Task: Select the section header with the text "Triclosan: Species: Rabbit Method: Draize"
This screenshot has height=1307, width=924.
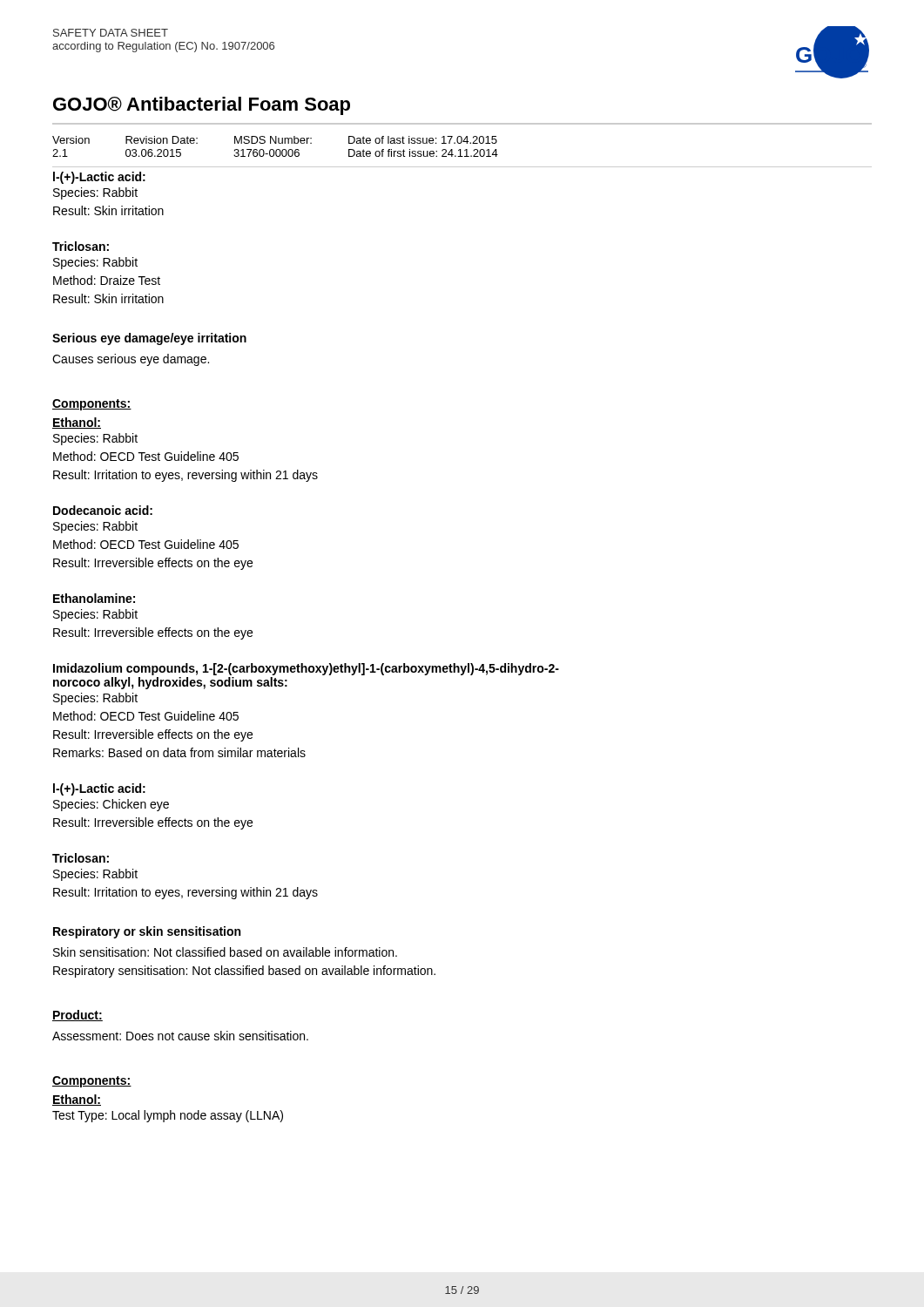Action: click(x=81, y=246)
